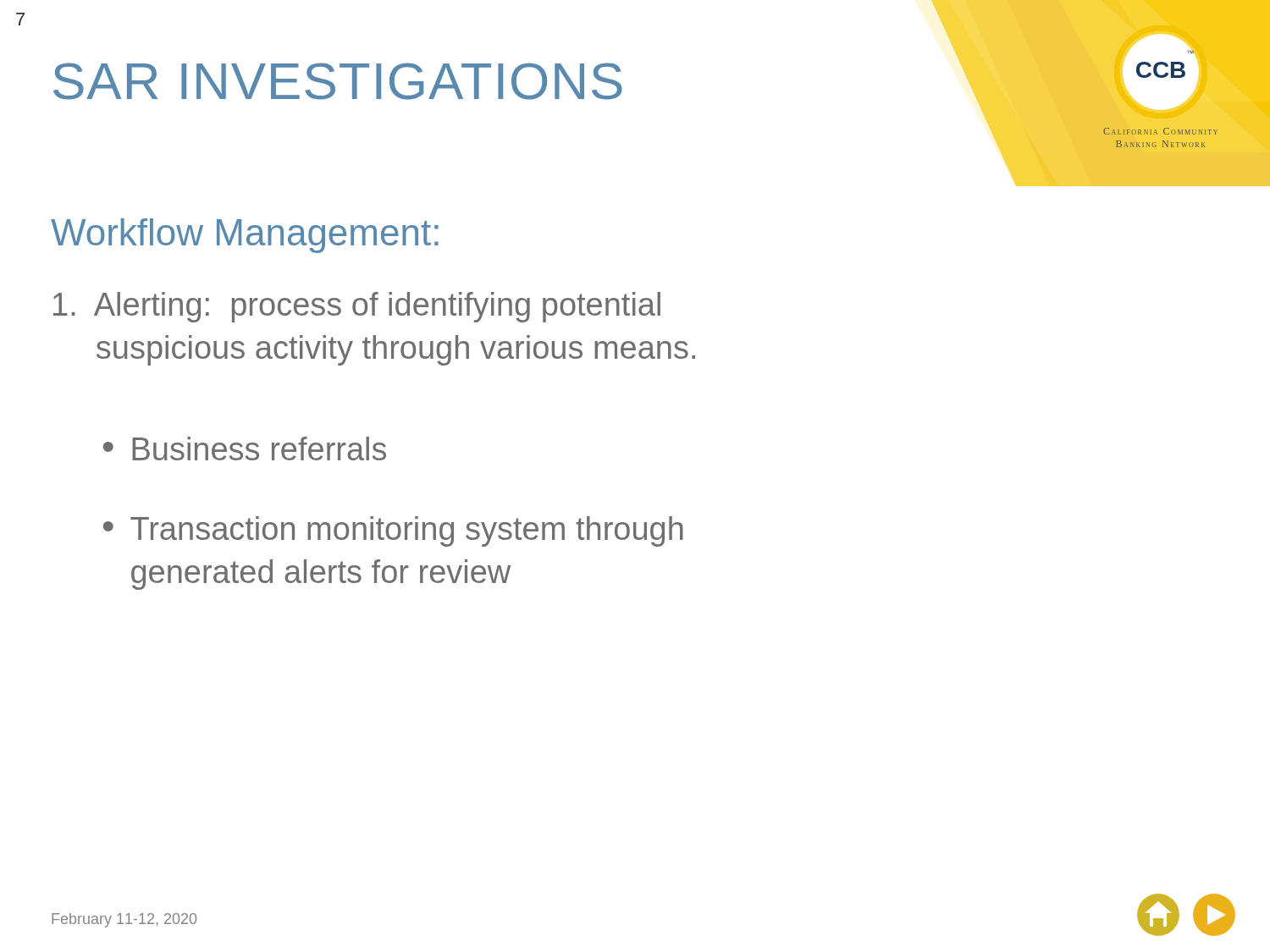Locate the text starting "• Transaction monitoring system throughgenerated"
The image size is (1270, 952).
pos(393,551)
